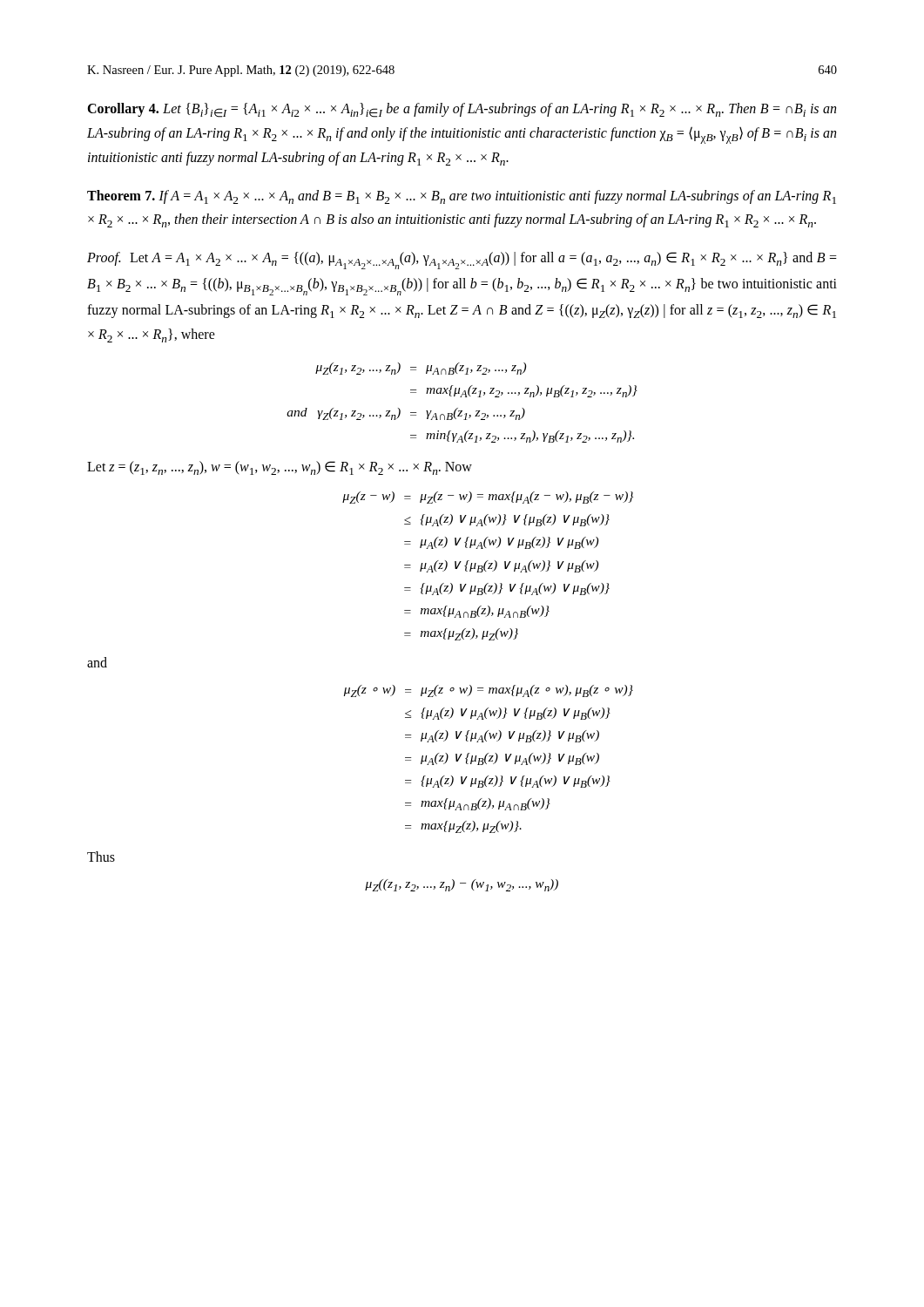Viewport: 924px width, 1307px height.
Task: Find the text block that says "Theorem 7. If A = A1 ×"
Action: pos(462,209)
